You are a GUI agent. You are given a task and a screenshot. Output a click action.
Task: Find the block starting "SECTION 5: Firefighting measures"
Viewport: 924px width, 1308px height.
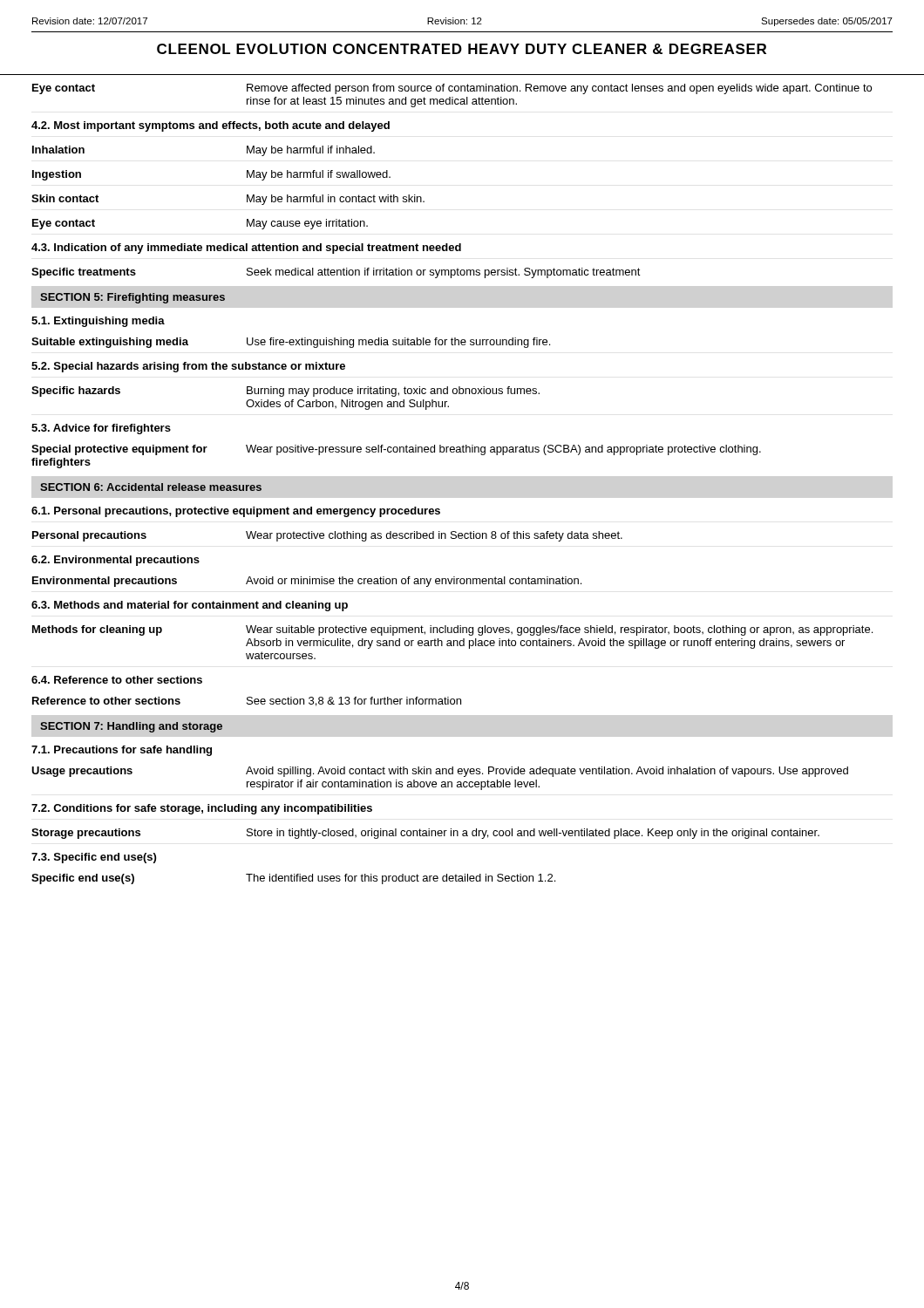[x=133, y=297]
